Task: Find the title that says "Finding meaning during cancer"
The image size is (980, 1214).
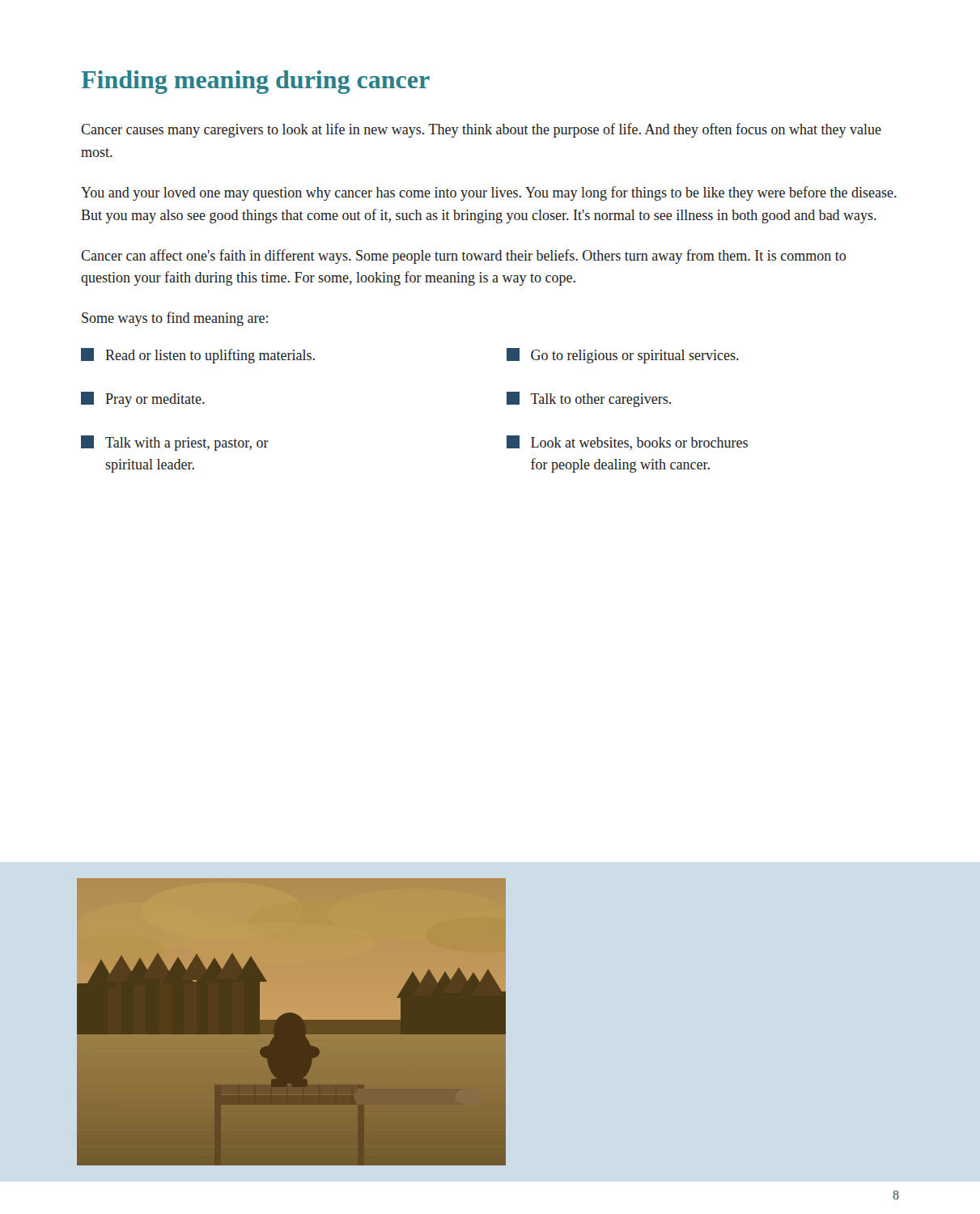Action: coord(255,79)
